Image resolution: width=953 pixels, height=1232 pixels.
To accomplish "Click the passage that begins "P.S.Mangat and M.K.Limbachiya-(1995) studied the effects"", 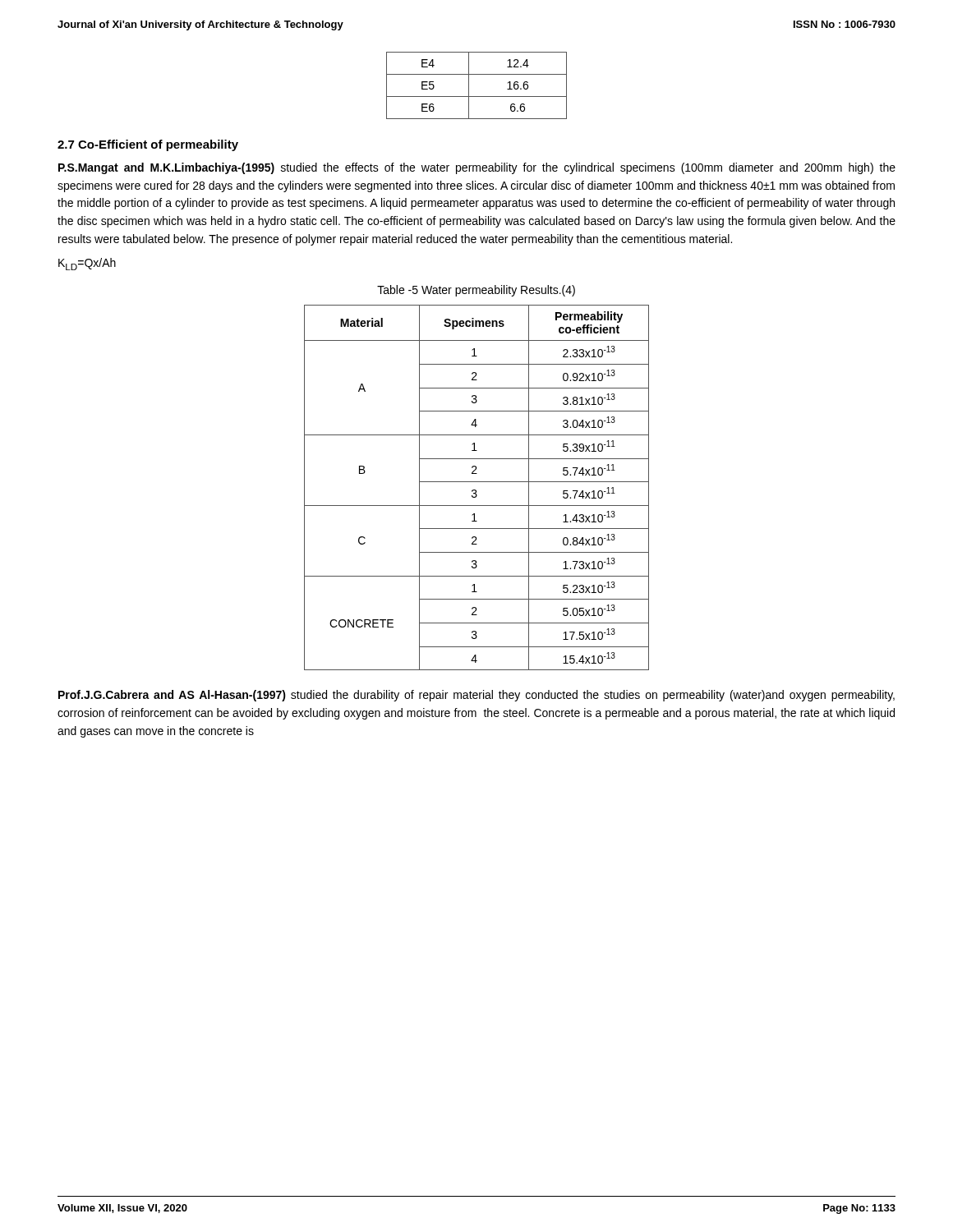I will 476,203.
